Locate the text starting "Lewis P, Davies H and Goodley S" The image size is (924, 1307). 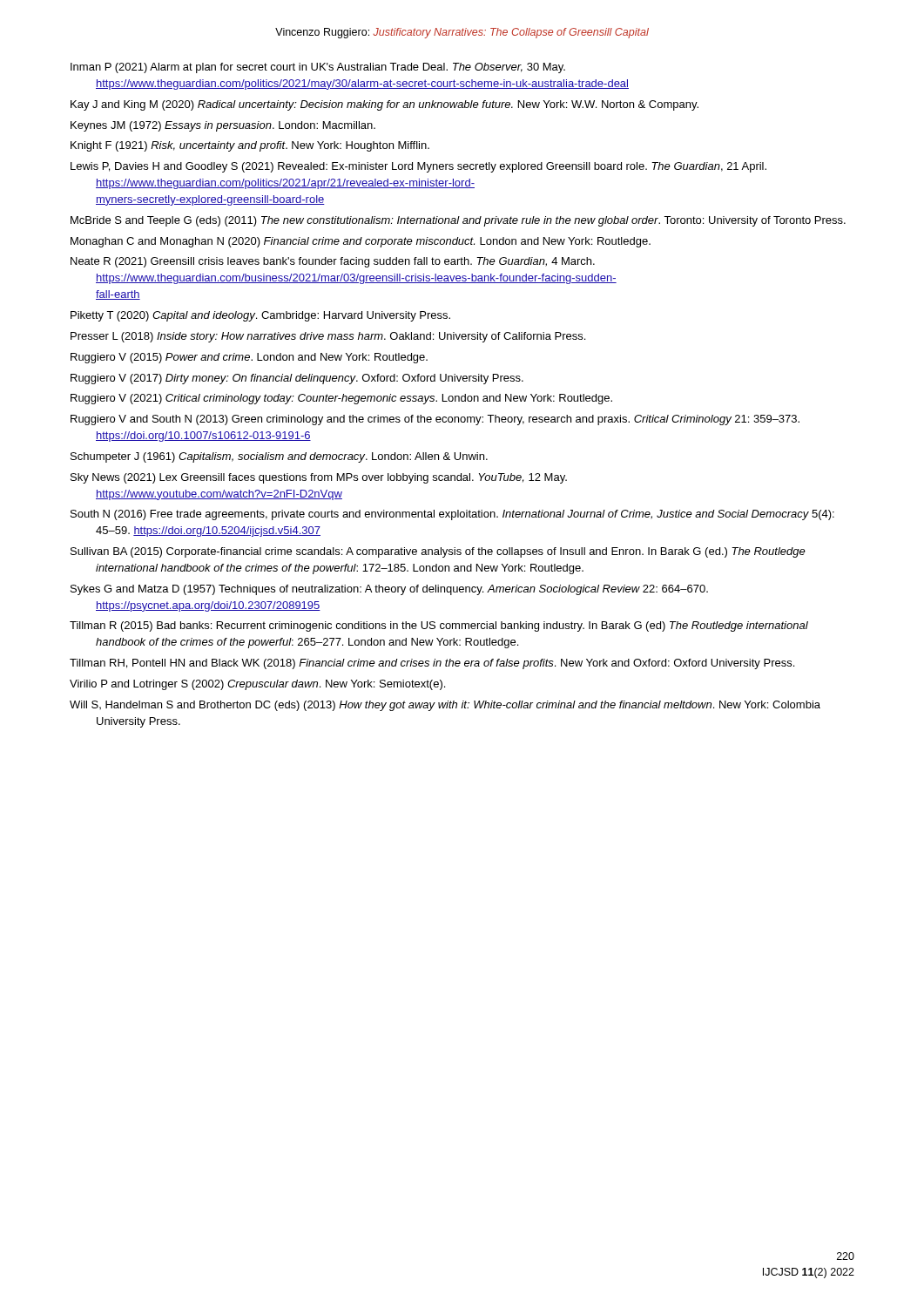point(419,183)
